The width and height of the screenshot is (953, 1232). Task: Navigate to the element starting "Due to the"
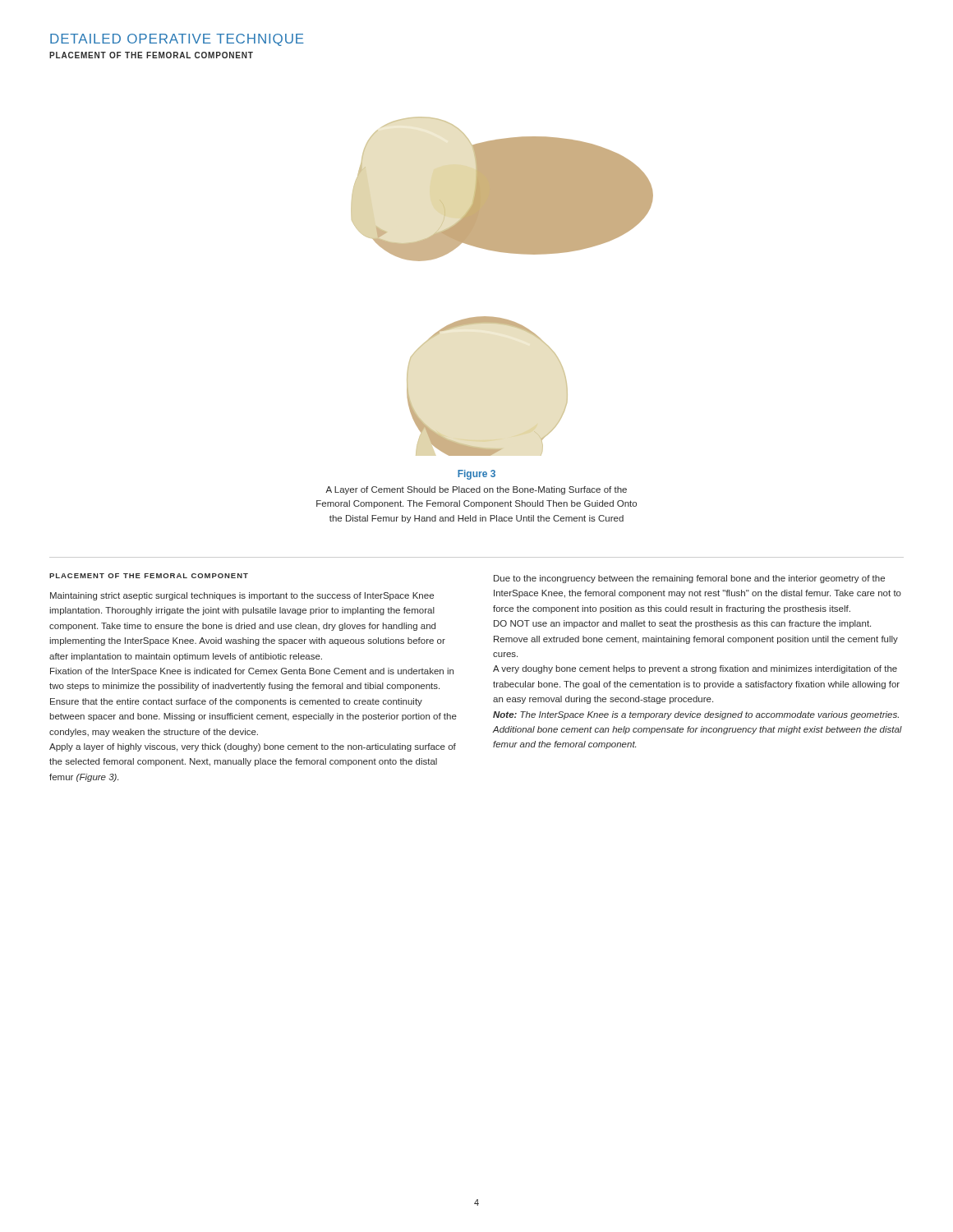[698, 593]
